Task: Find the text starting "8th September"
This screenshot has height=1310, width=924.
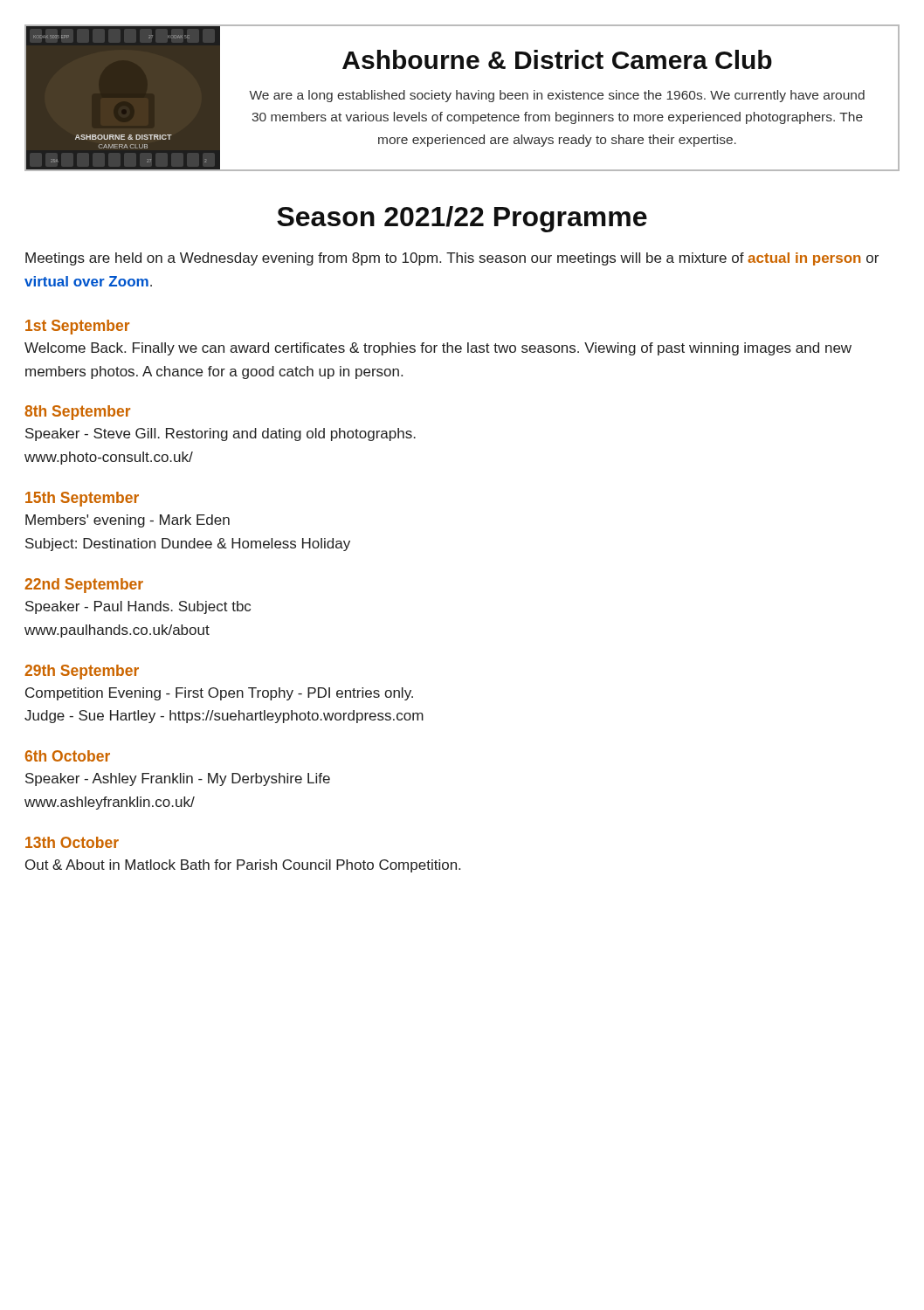Action: pos(78,412)
